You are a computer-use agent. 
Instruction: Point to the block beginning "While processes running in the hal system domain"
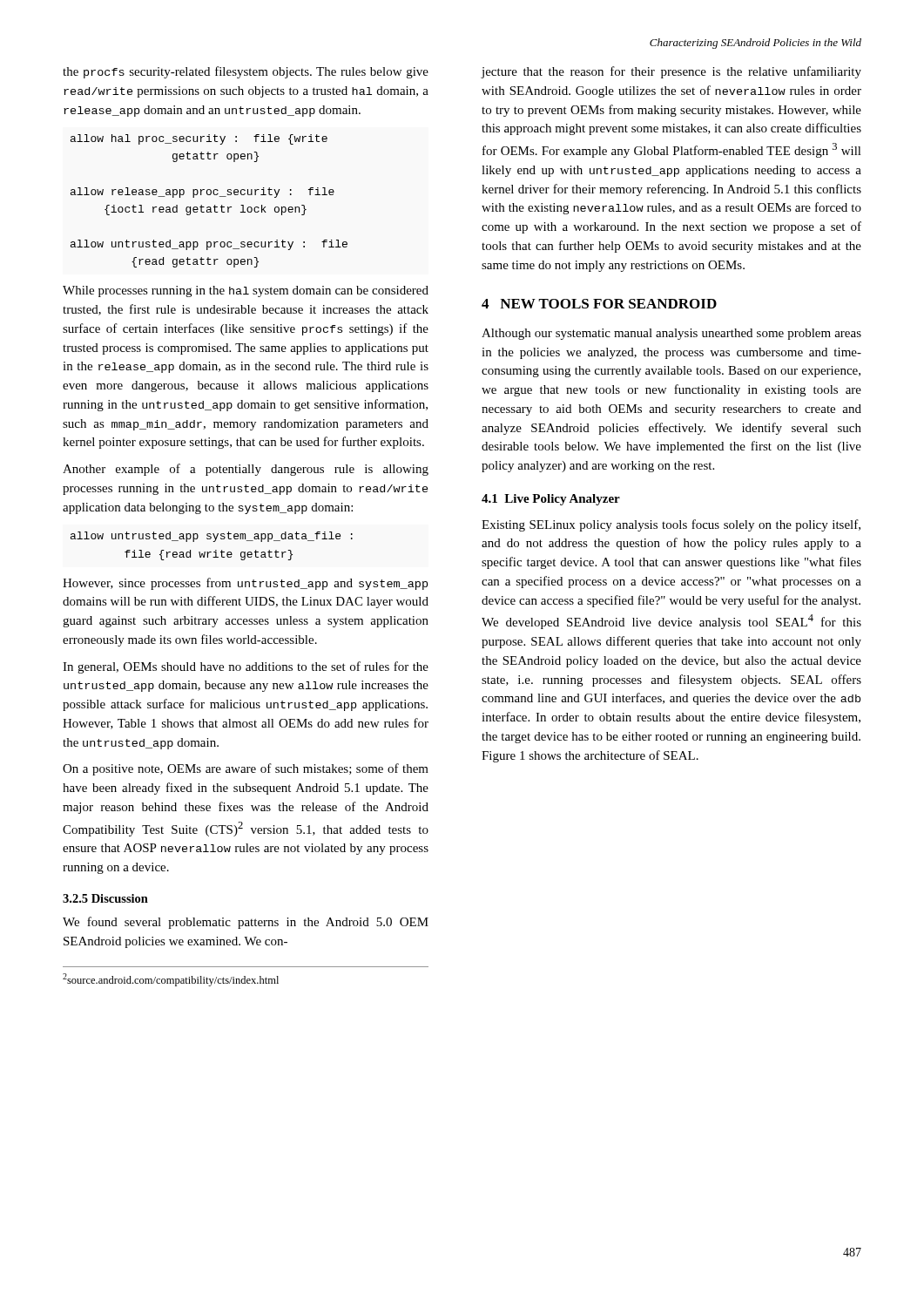(246, 367)
